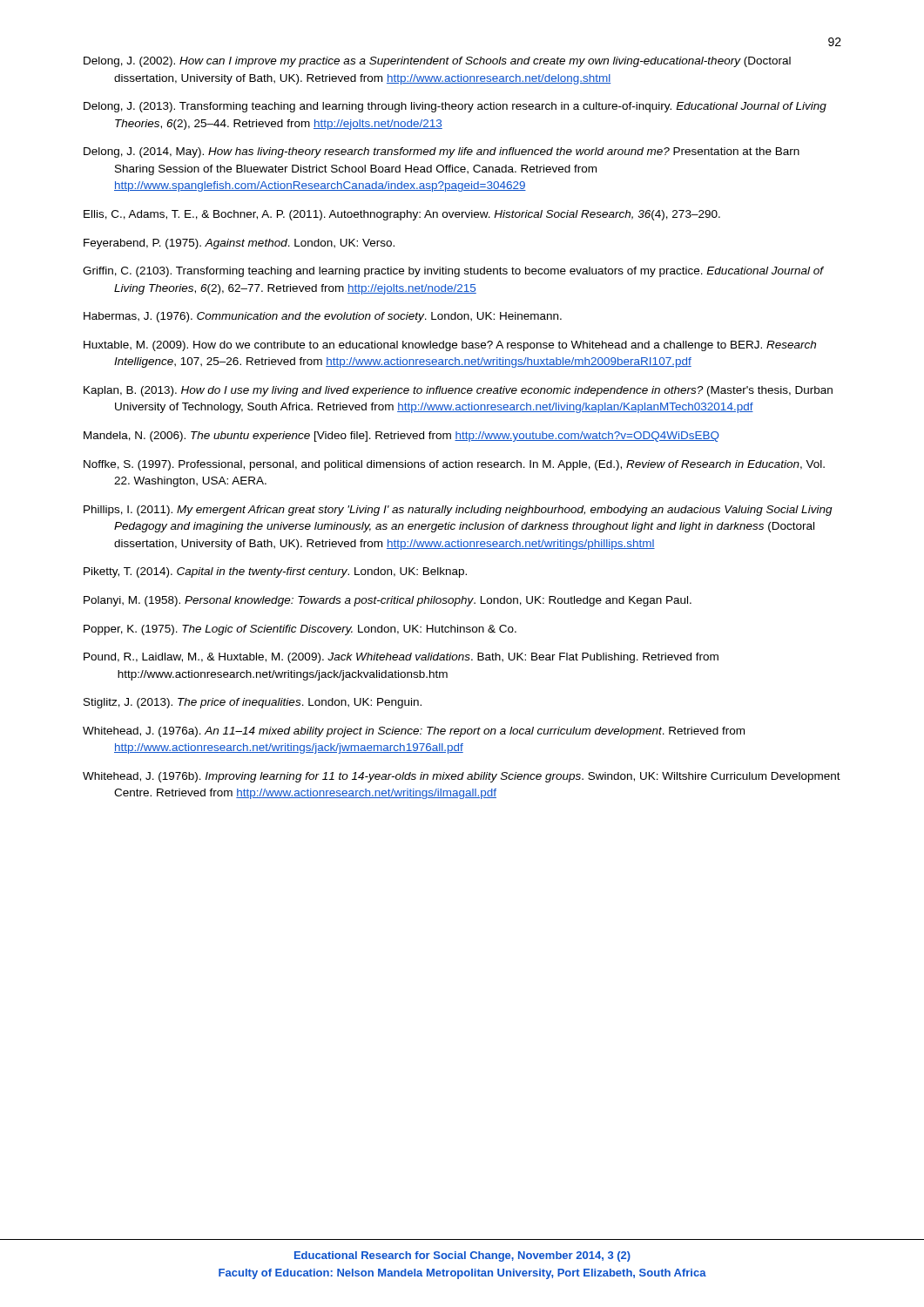This screenshot has width=924, height=1307.
Task: Locate the block of text that opens with "Piketty, T. (2014). Capital in the"
Action: point(275,571)
